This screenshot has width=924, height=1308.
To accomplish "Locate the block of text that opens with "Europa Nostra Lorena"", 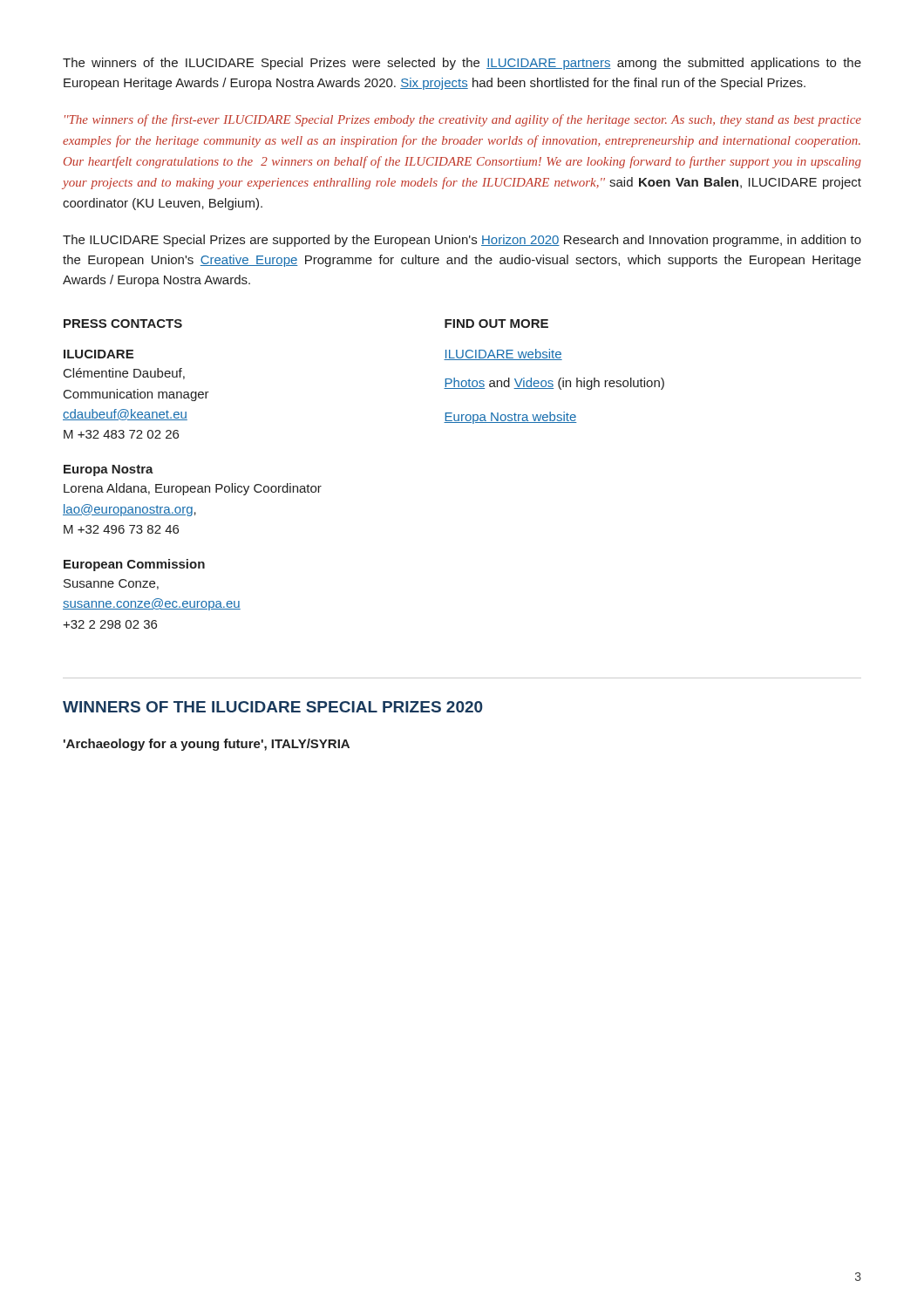I will click(240, 500).
